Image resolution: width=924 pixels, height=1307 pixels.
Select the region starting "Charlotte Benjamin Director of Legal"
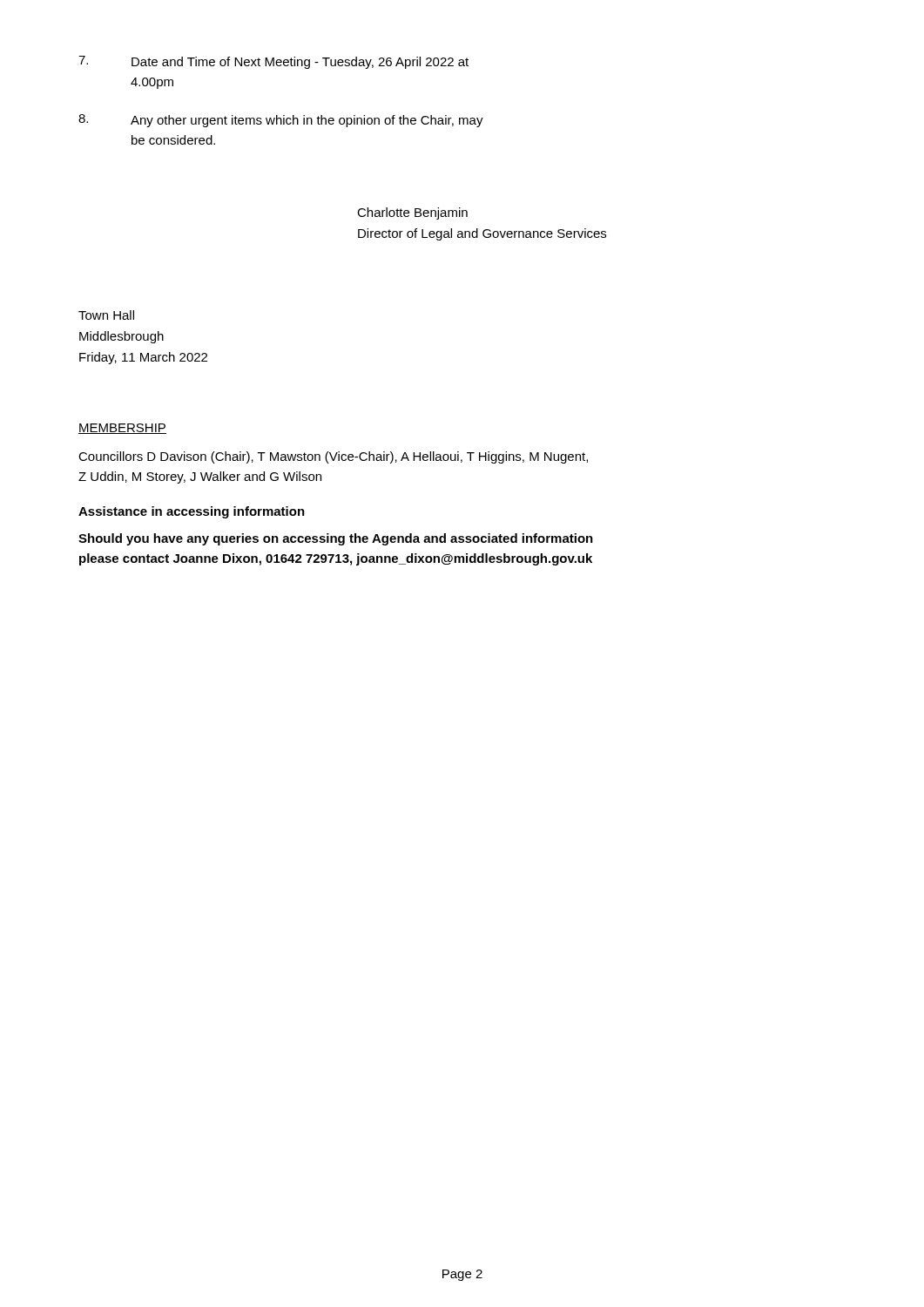482,223
